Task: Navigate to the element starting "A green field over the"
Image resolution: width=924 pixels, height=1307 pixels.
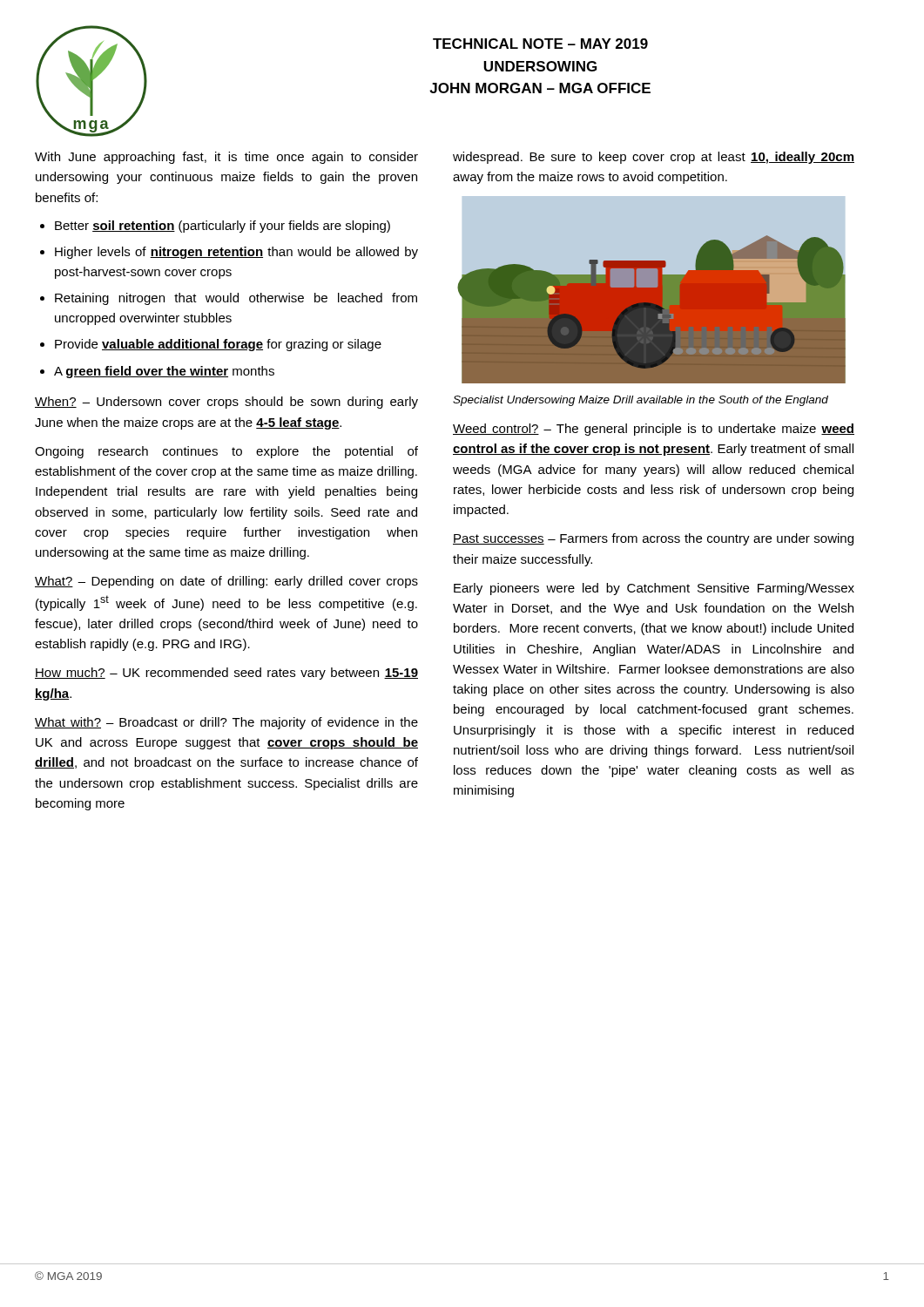Action: (x=164, y=371)
